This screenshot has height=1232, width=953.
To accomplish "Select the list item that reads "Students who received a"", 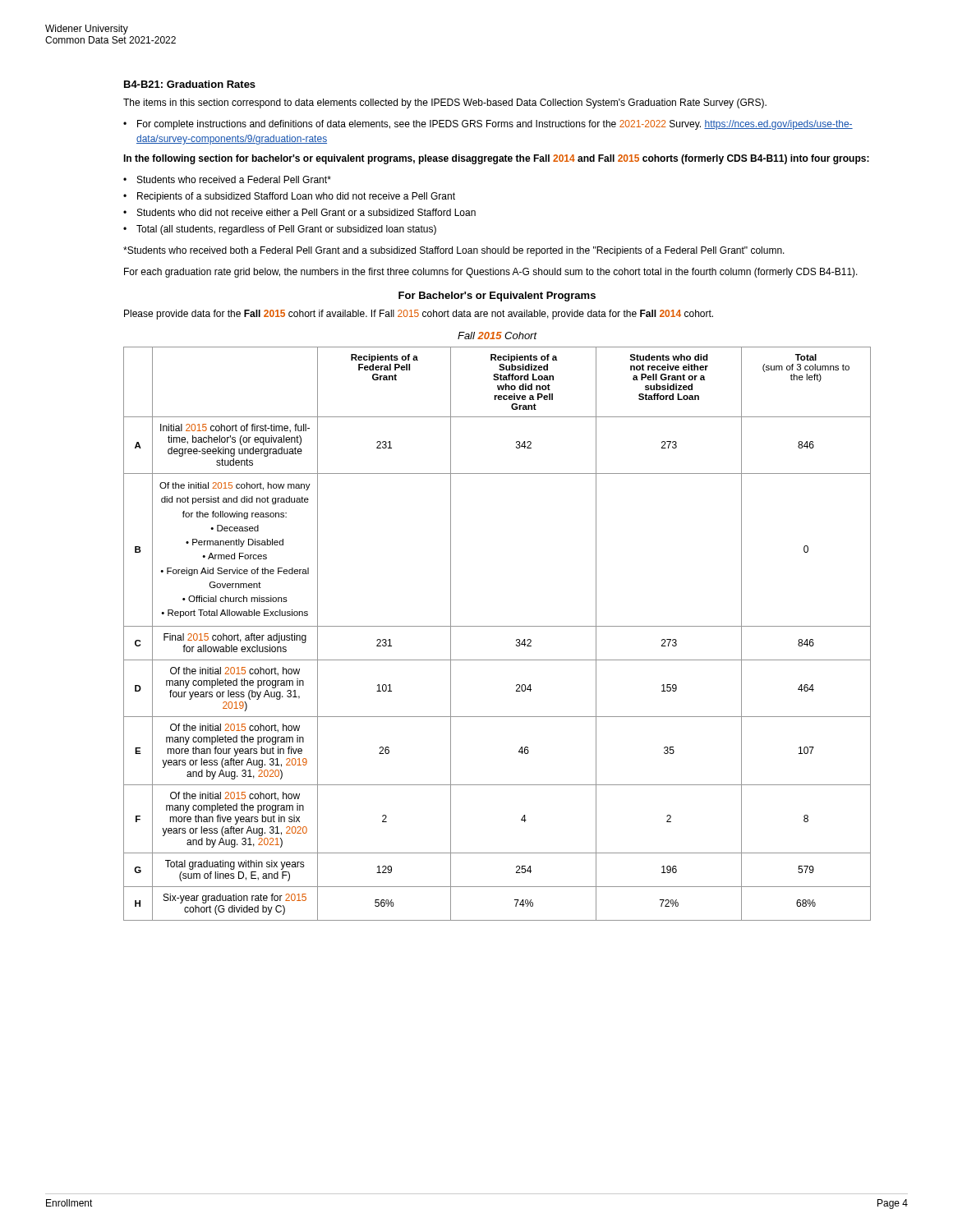I will [234, 180].
